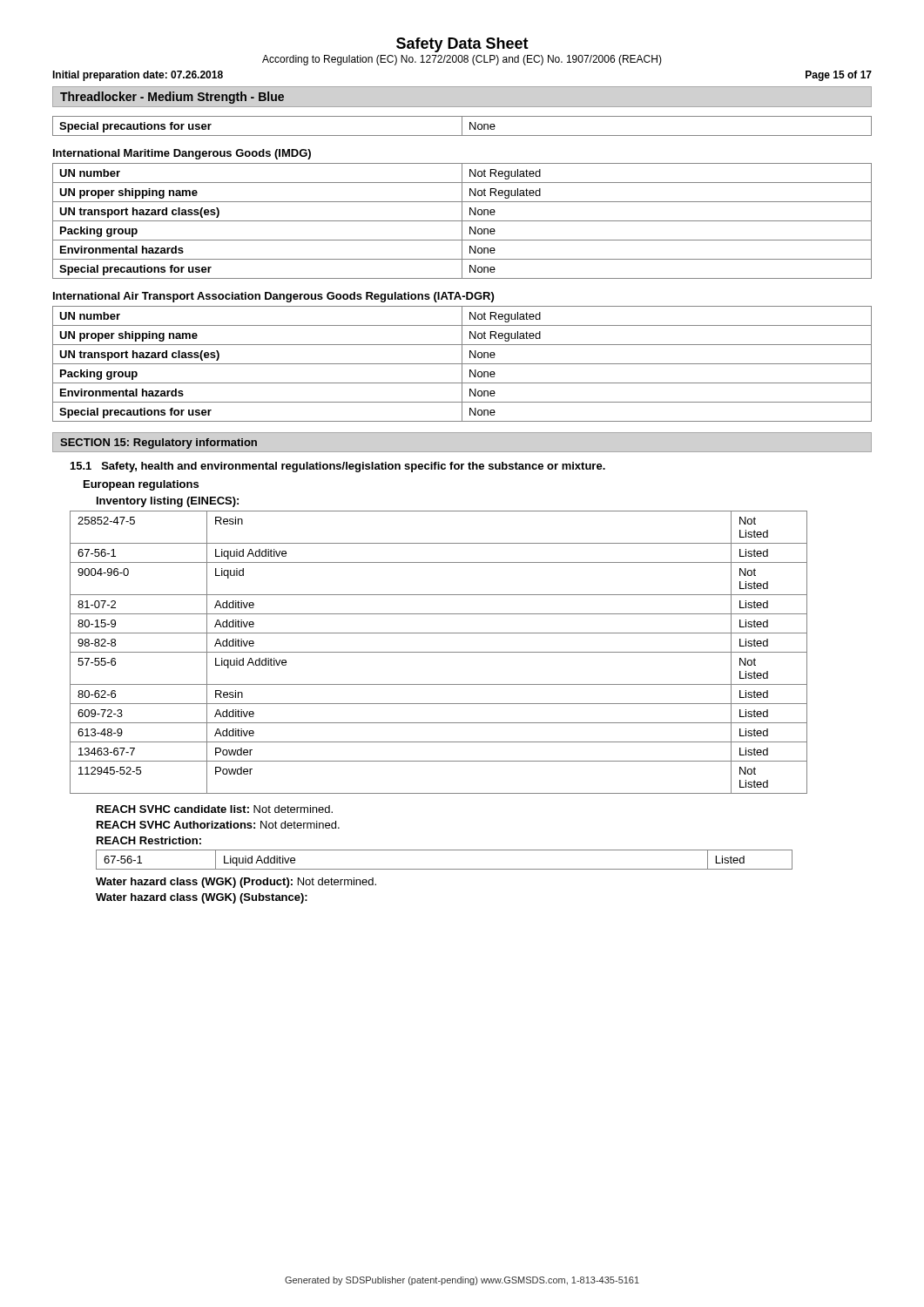Select the region starting "REACH SVHC candidate list: Not determined."
The image size is (924, 1307).
point(215,809)
